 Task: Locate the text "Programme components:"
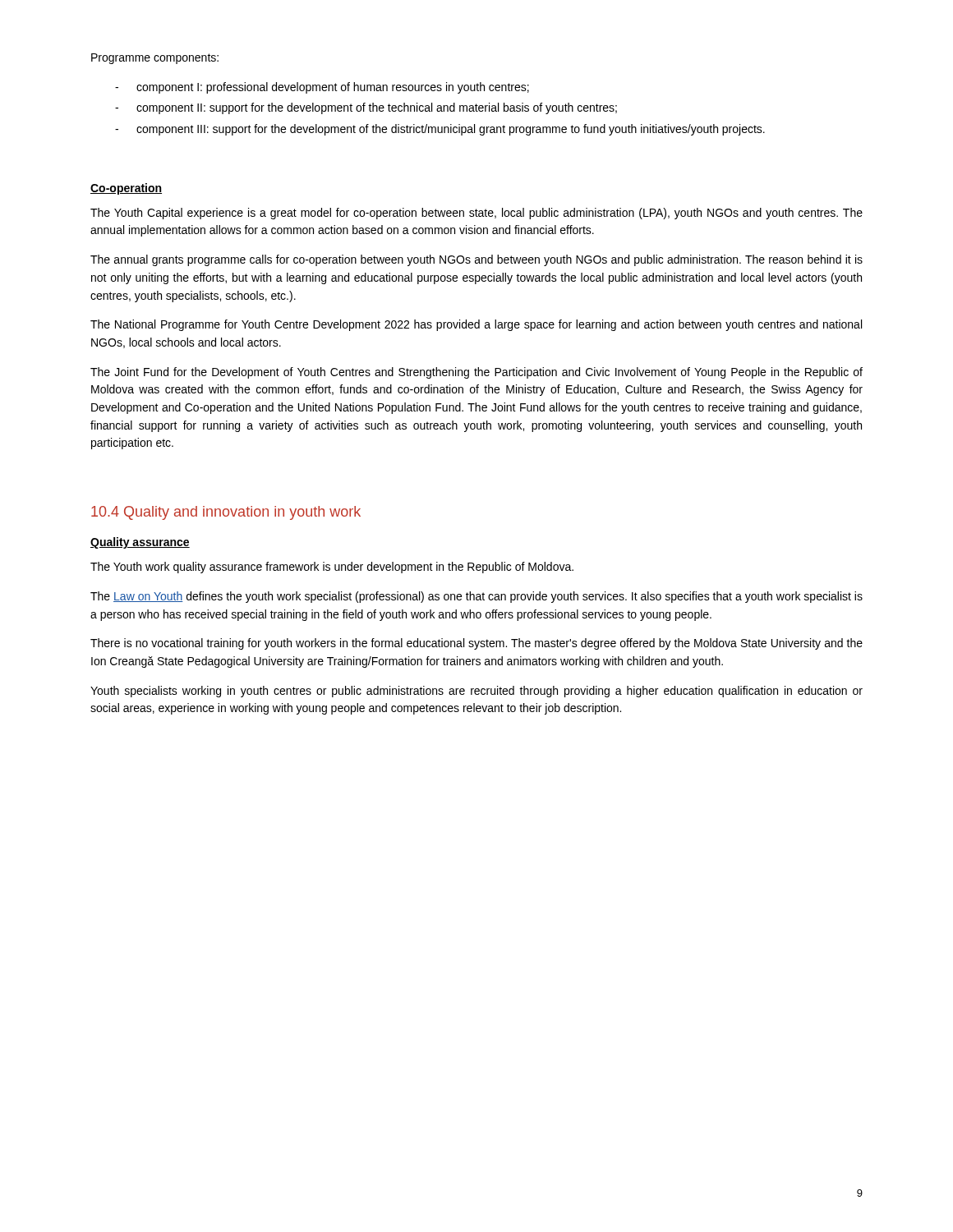click(x=155, y=57)
